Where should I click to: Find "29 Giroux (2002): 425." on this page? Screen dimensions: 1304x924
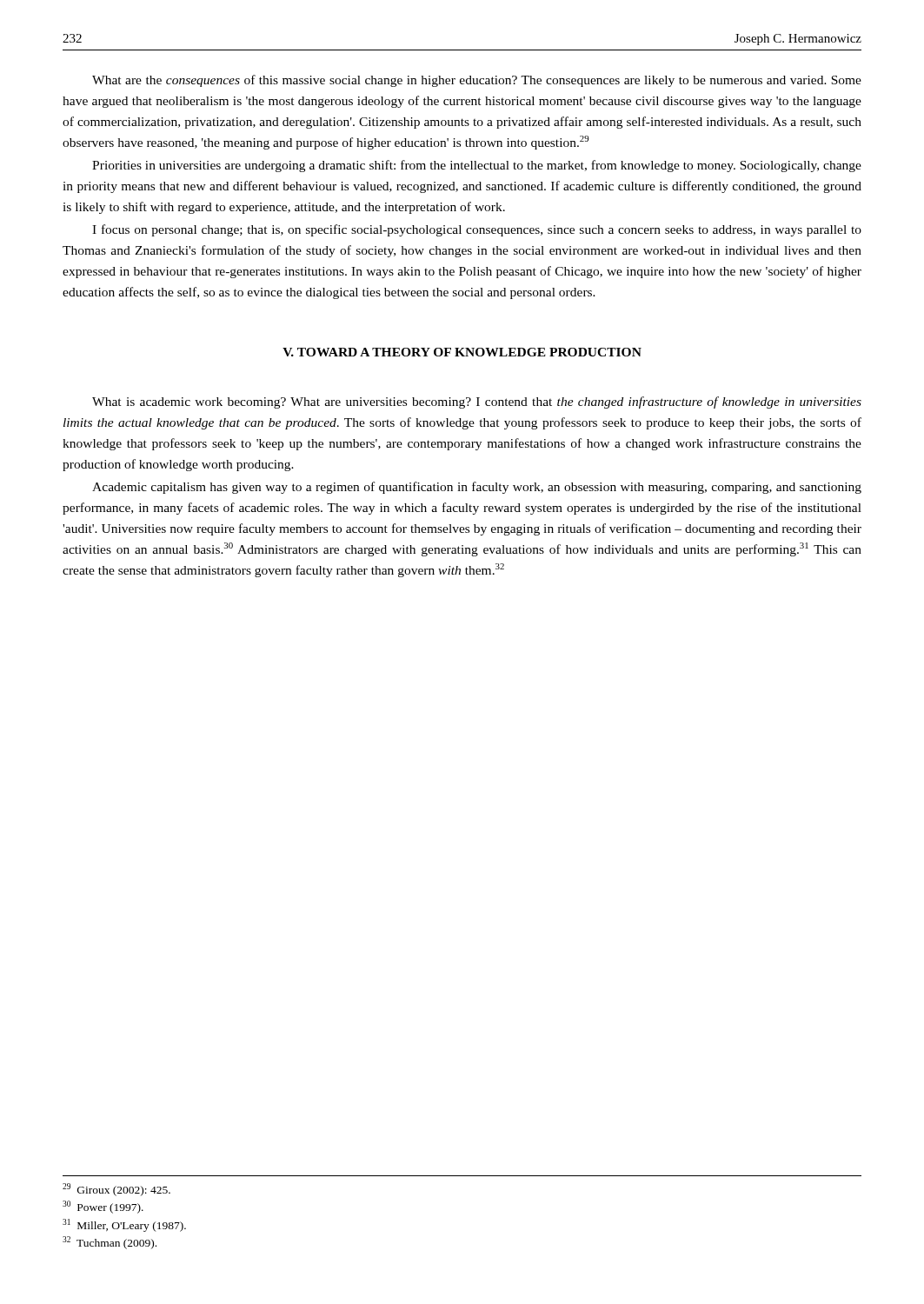(117, 1189)
